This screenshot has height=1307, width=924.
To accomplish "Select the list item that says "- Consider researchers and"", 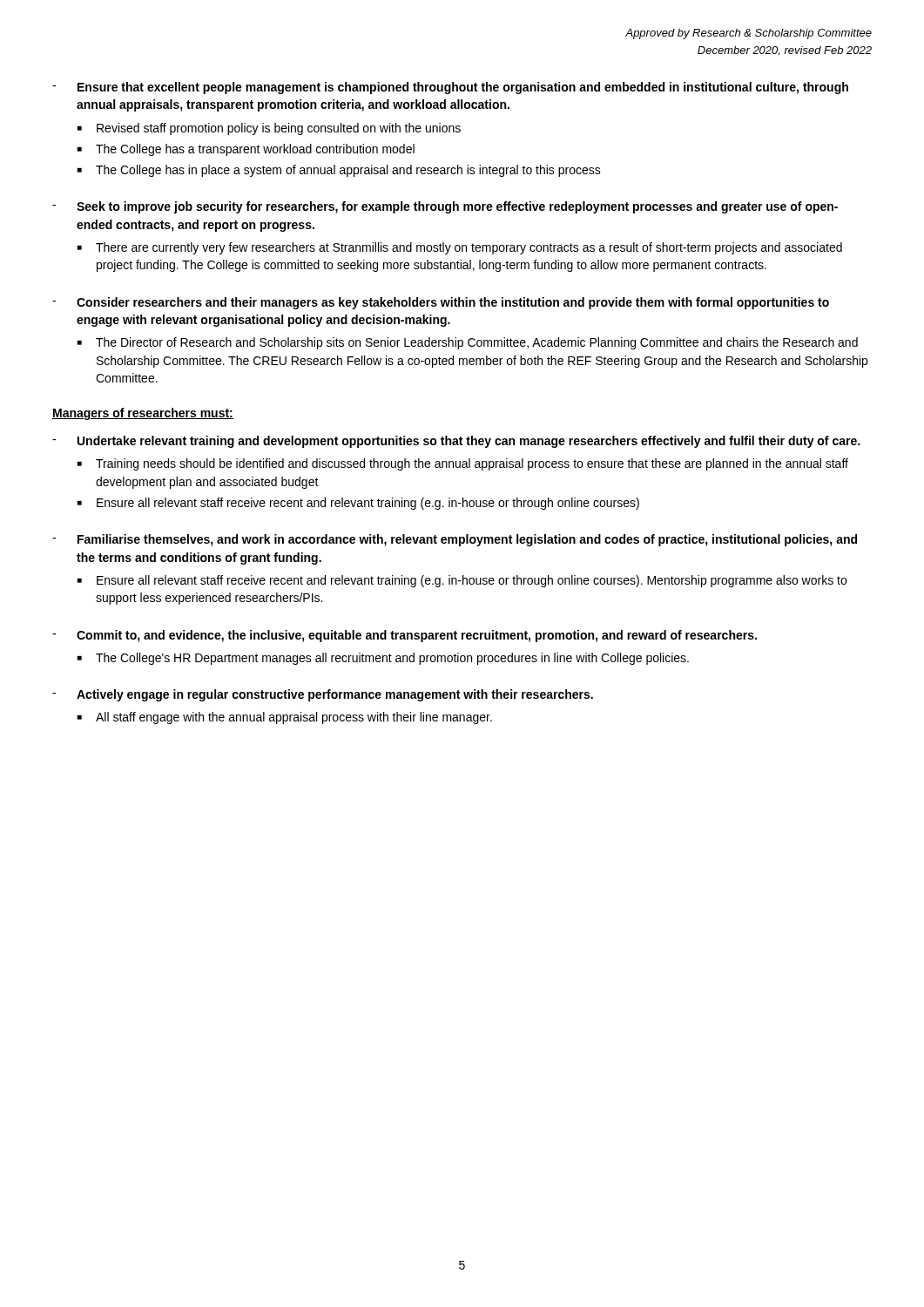I will (x=462, y=342).
